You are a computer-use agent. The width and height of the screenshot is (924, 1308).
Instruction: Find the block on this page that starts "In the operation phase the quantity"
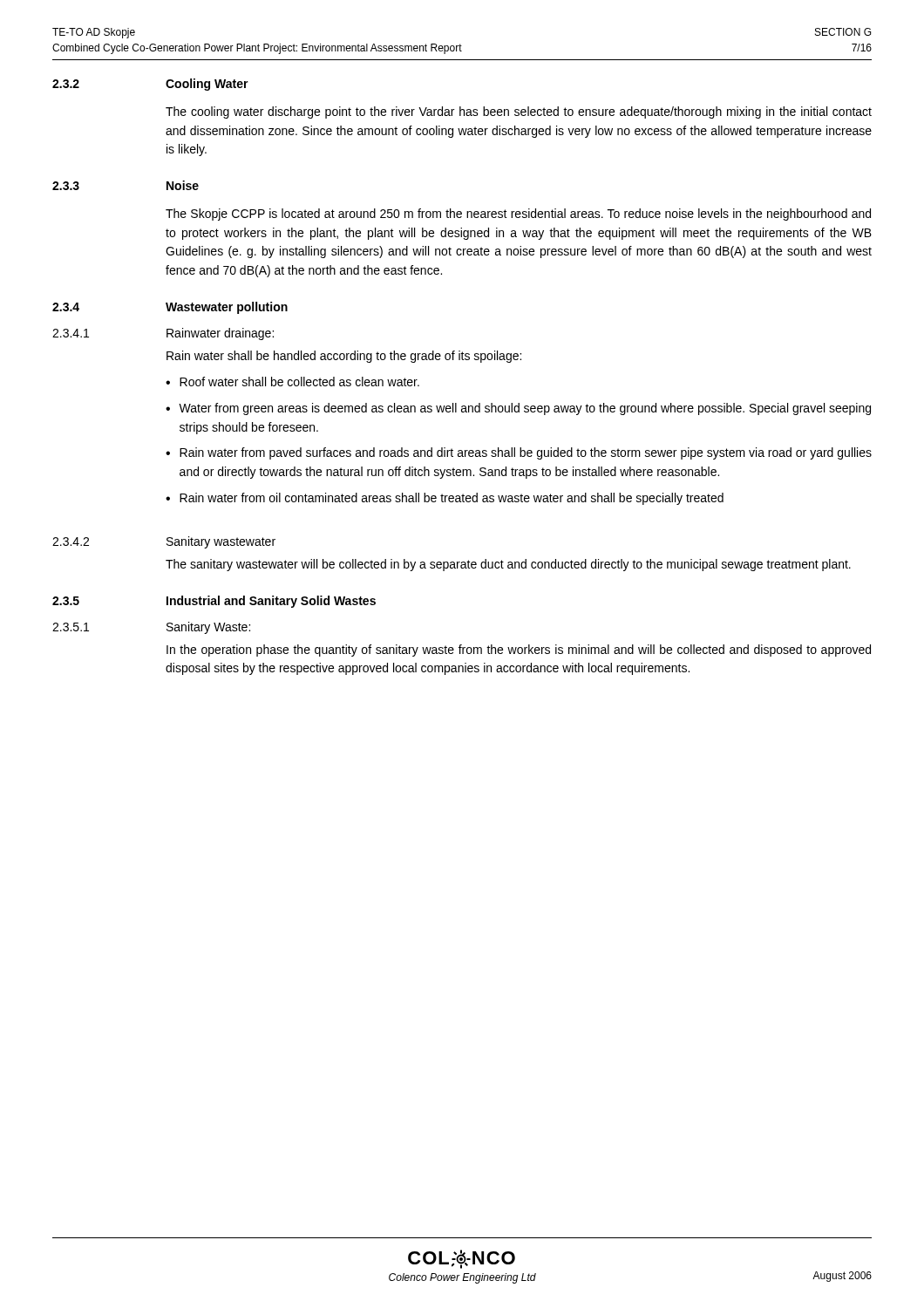point(519,660)
